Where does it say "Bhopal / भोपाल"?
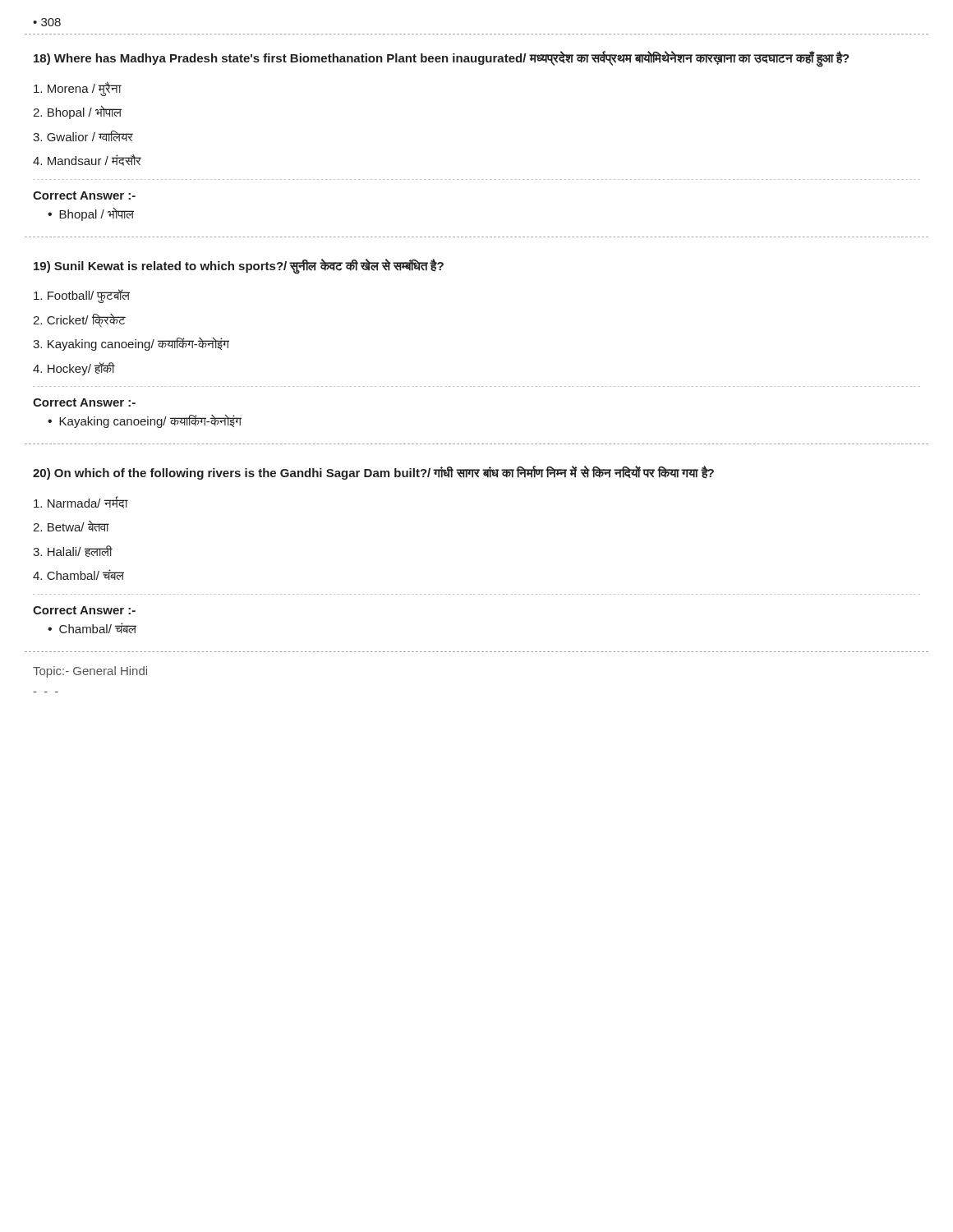This screenshot has height=1232, width=953. pyautogui.click(x=96, y=214)
